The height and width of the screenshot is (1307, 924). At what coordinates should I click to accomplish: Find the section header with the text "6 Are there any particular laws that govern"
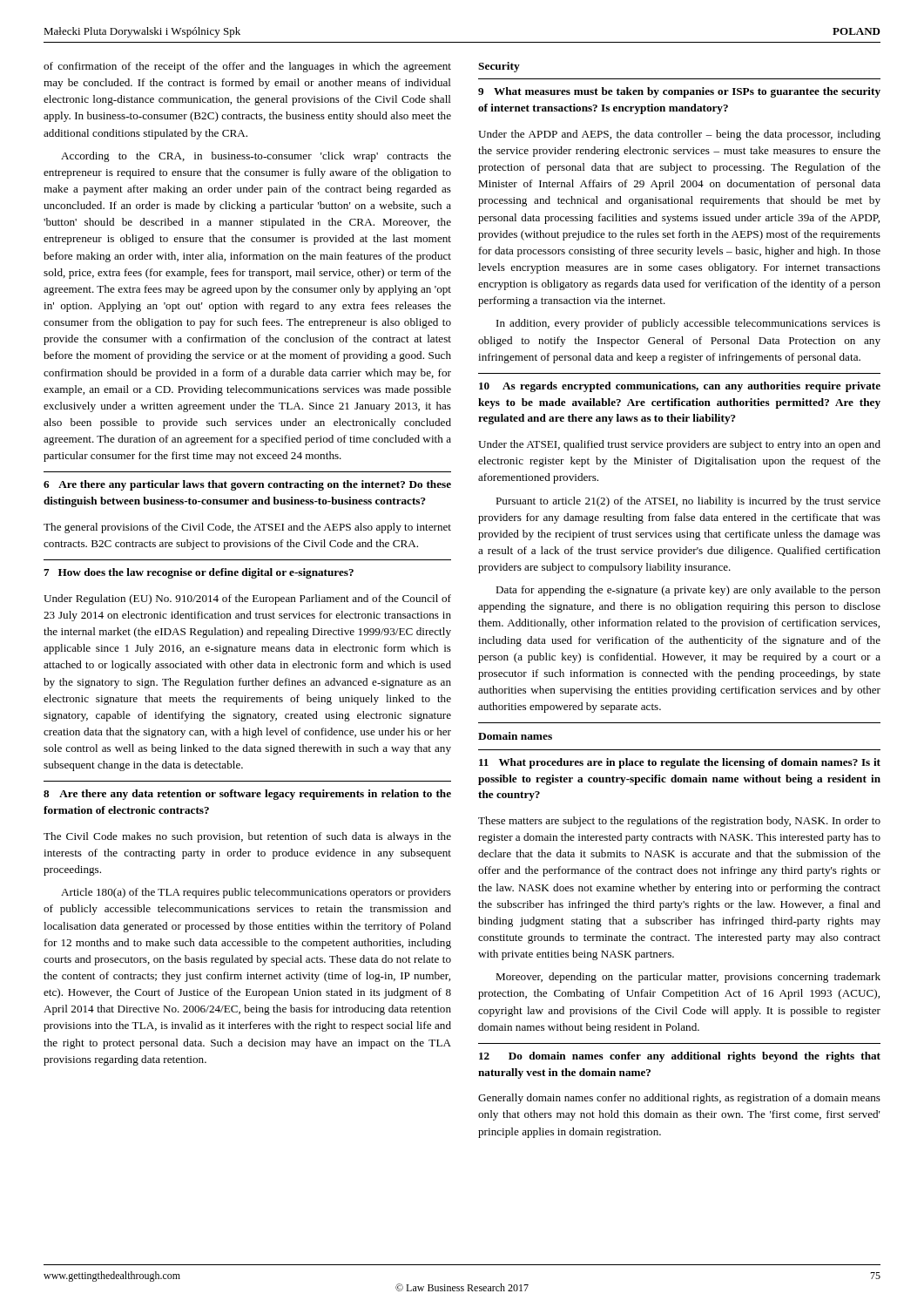point(247,493)
